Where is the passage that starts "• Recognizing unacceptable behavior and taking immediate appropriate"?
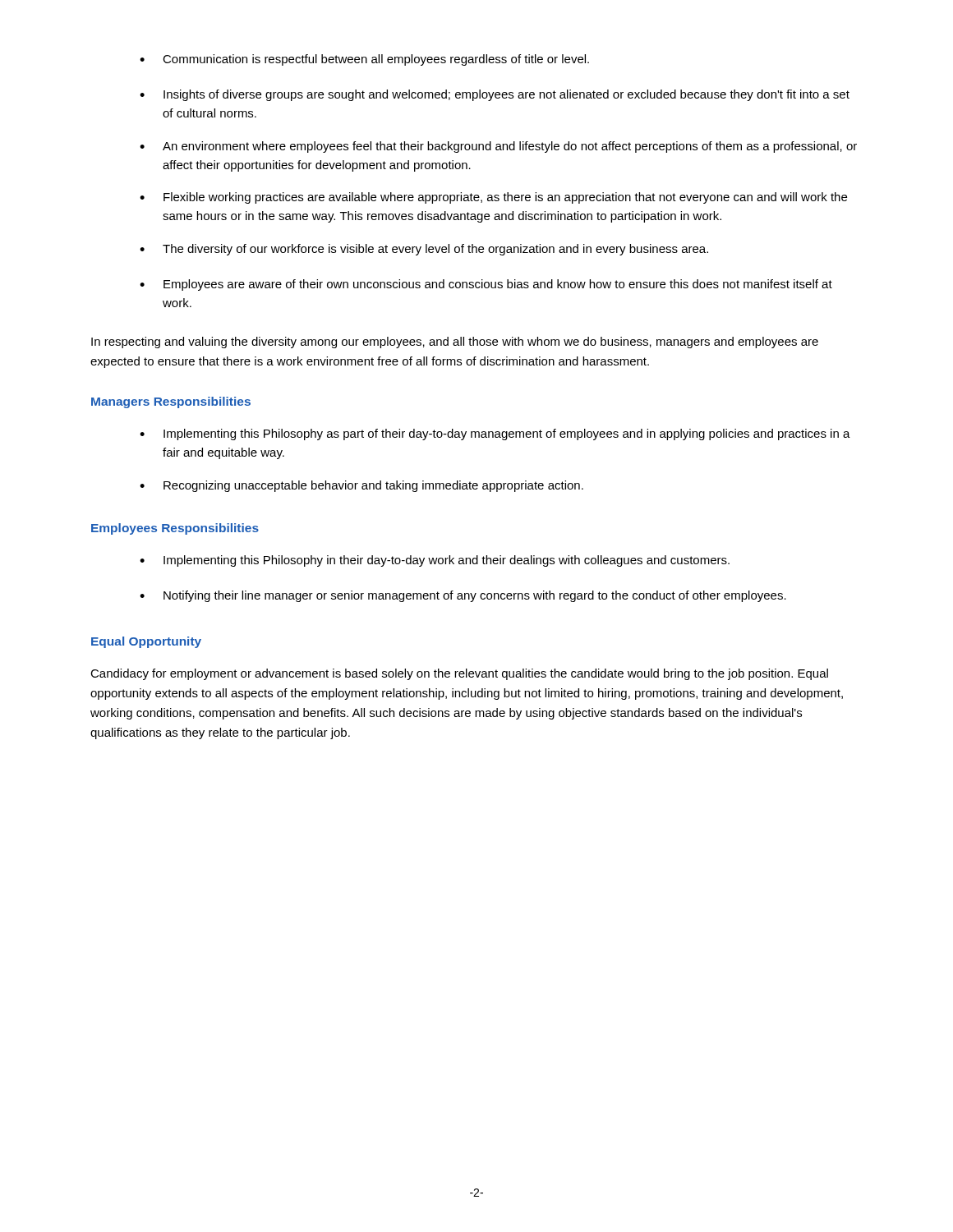 point(501,486)
